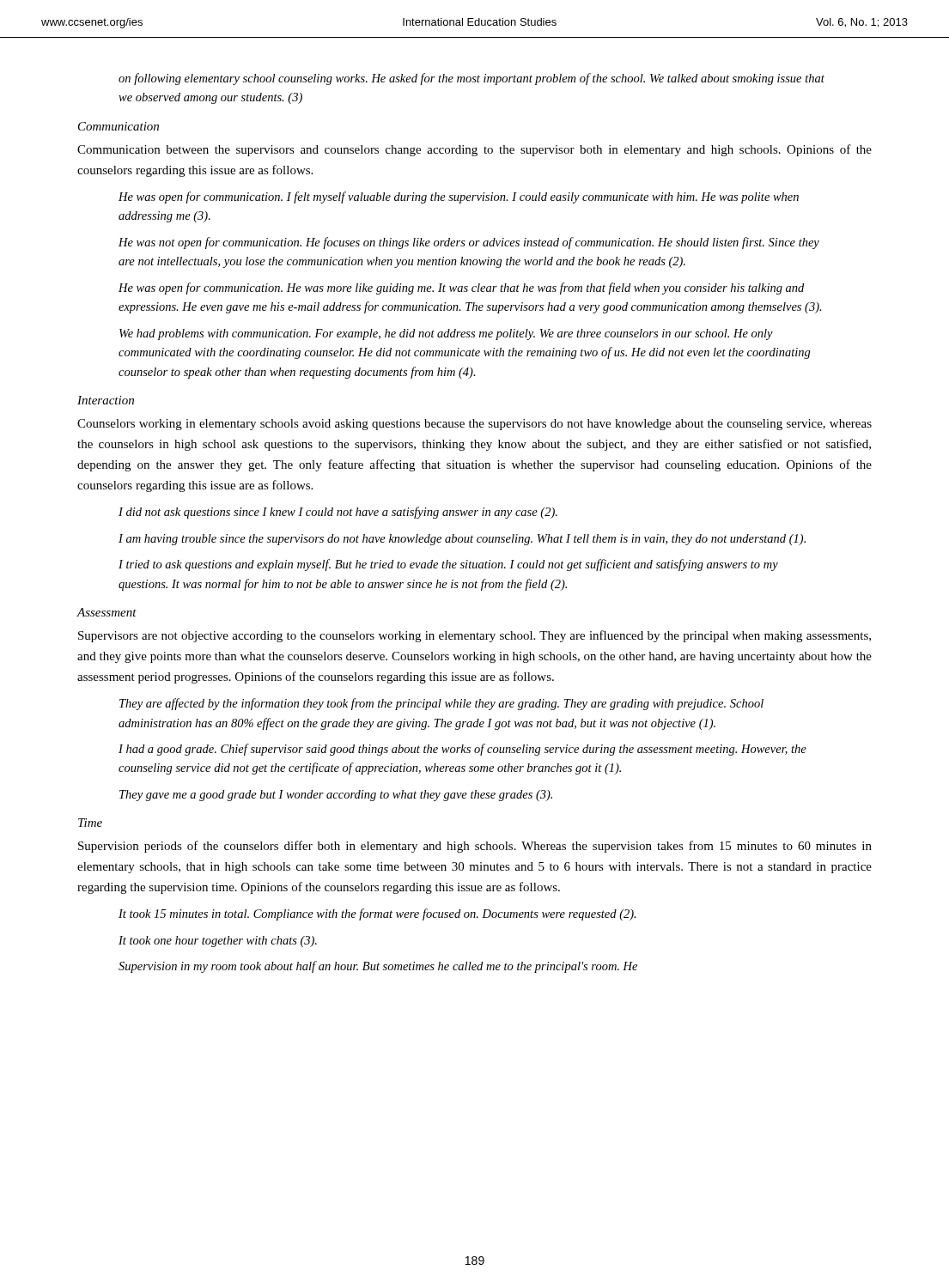The width and height of the screenshot is (949, 1288).
Task: Locate the block of text that opens with "Supervisors are not objective"
Action: 474,656
